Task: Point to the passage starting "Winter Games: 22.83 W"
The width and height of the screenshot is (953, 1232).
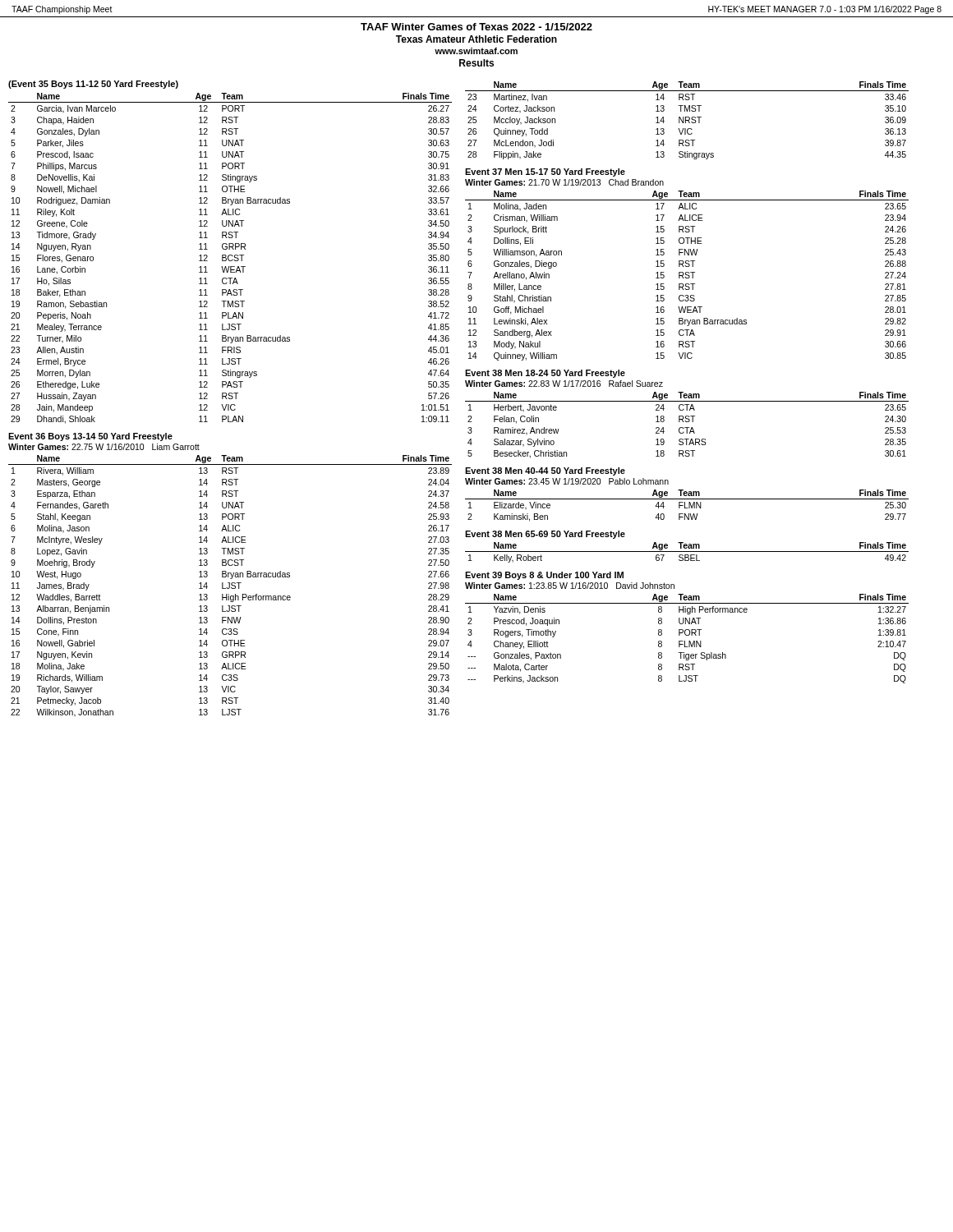Action: (564, 384)
